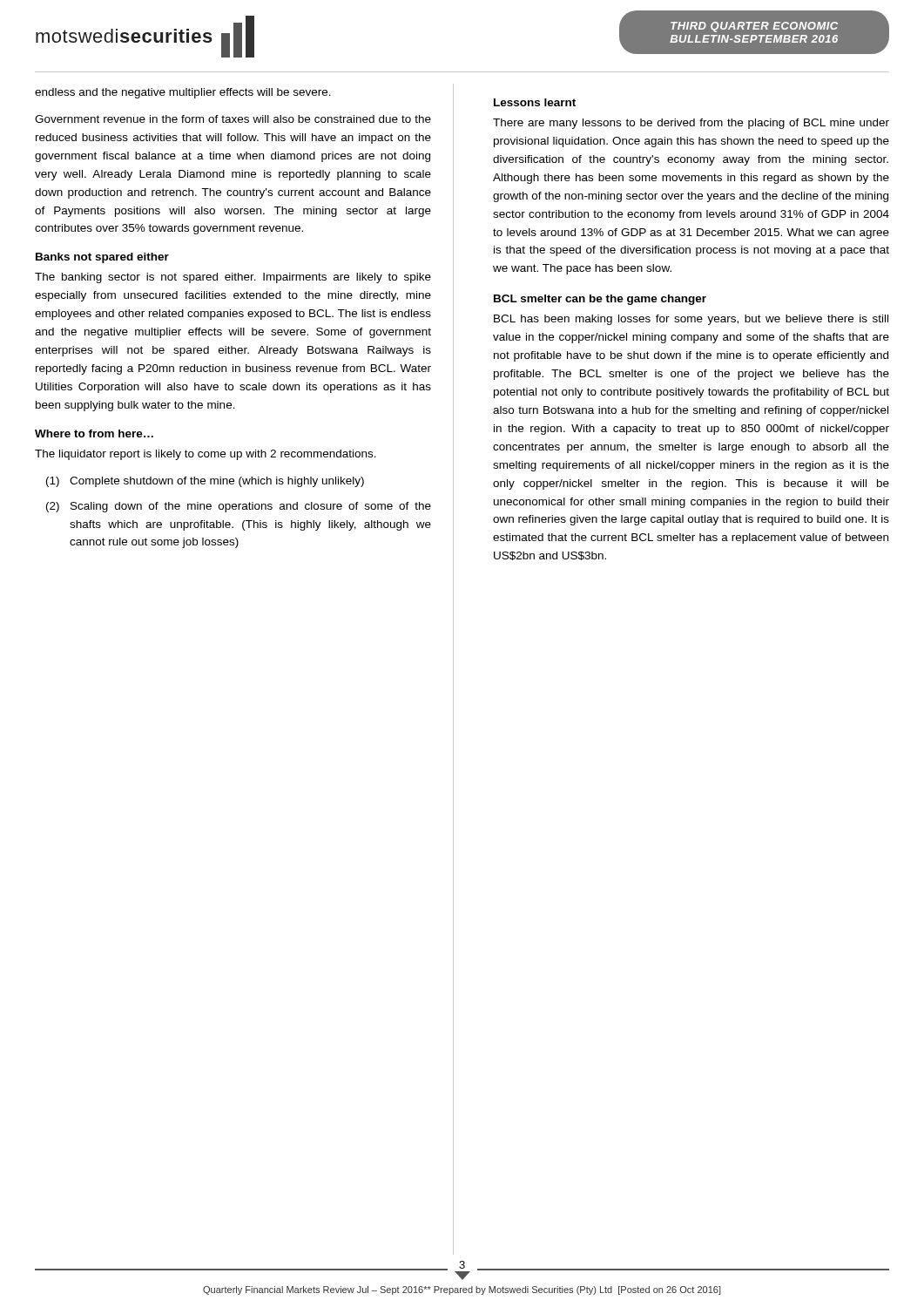Point to "Where to from here…"

click(95, 433)
